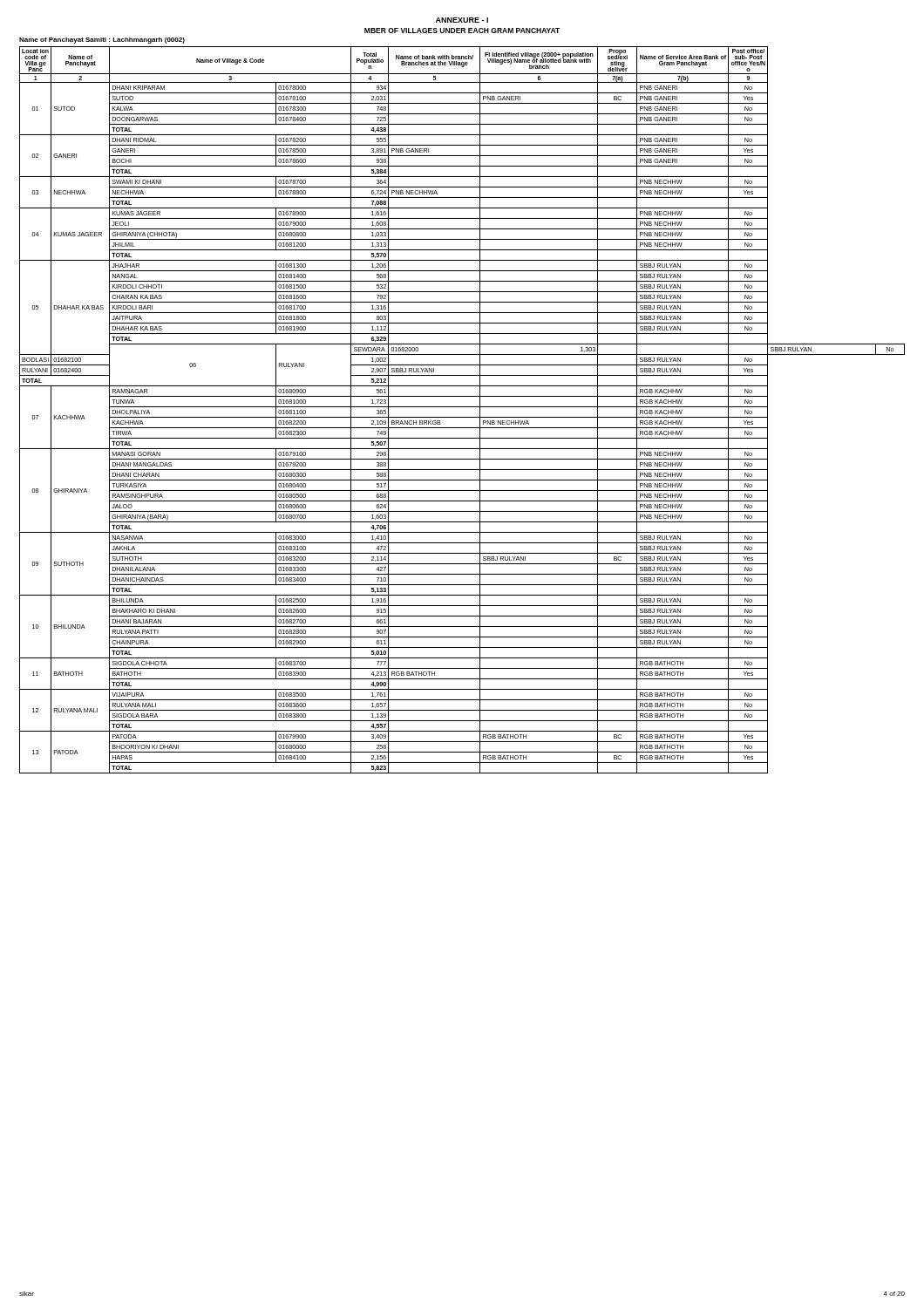Click on the title with the text "ANNEXURE - I"

click(x=462, y=20)
